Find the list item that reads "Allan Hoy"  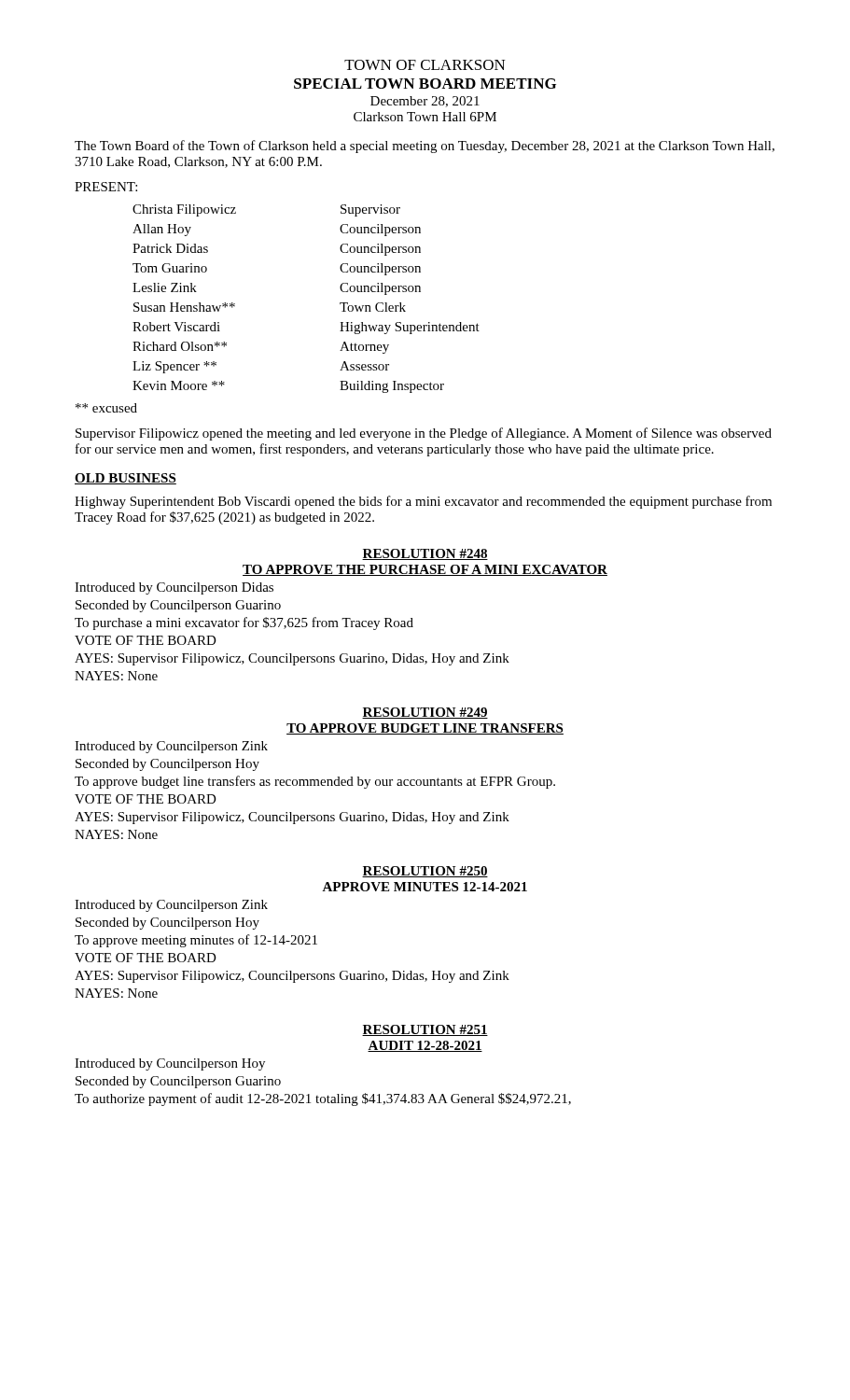(162, 229)
